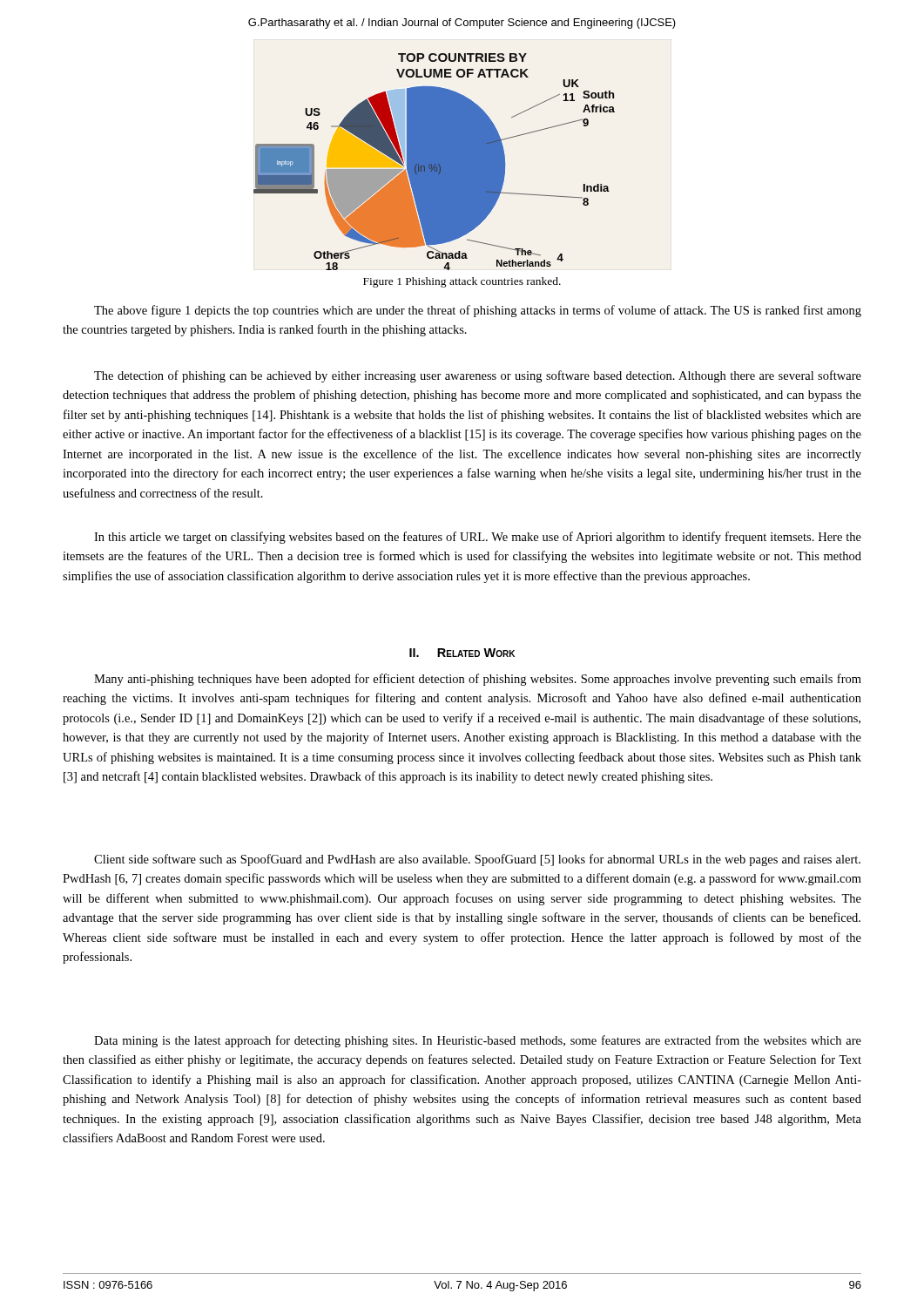Viewport: 924px width, 1307px height.
Task: Locate the block of text that opens with "Data mining is"
Action: pos(462,1090)
